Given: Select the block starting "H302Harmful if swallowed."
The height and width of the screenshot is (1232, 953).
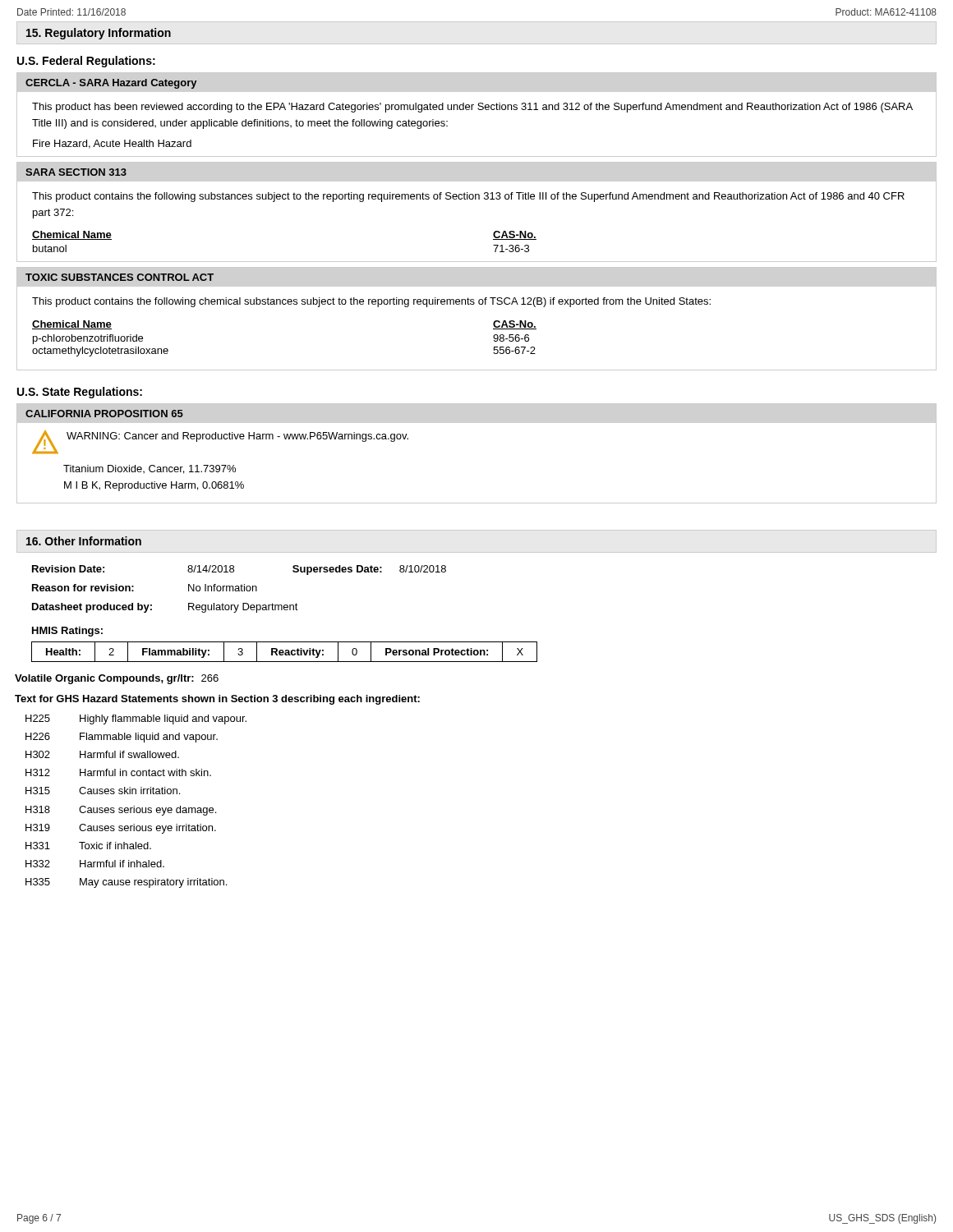Looking at the screenshot, I should pyautogui.click(x=102, y=755).
